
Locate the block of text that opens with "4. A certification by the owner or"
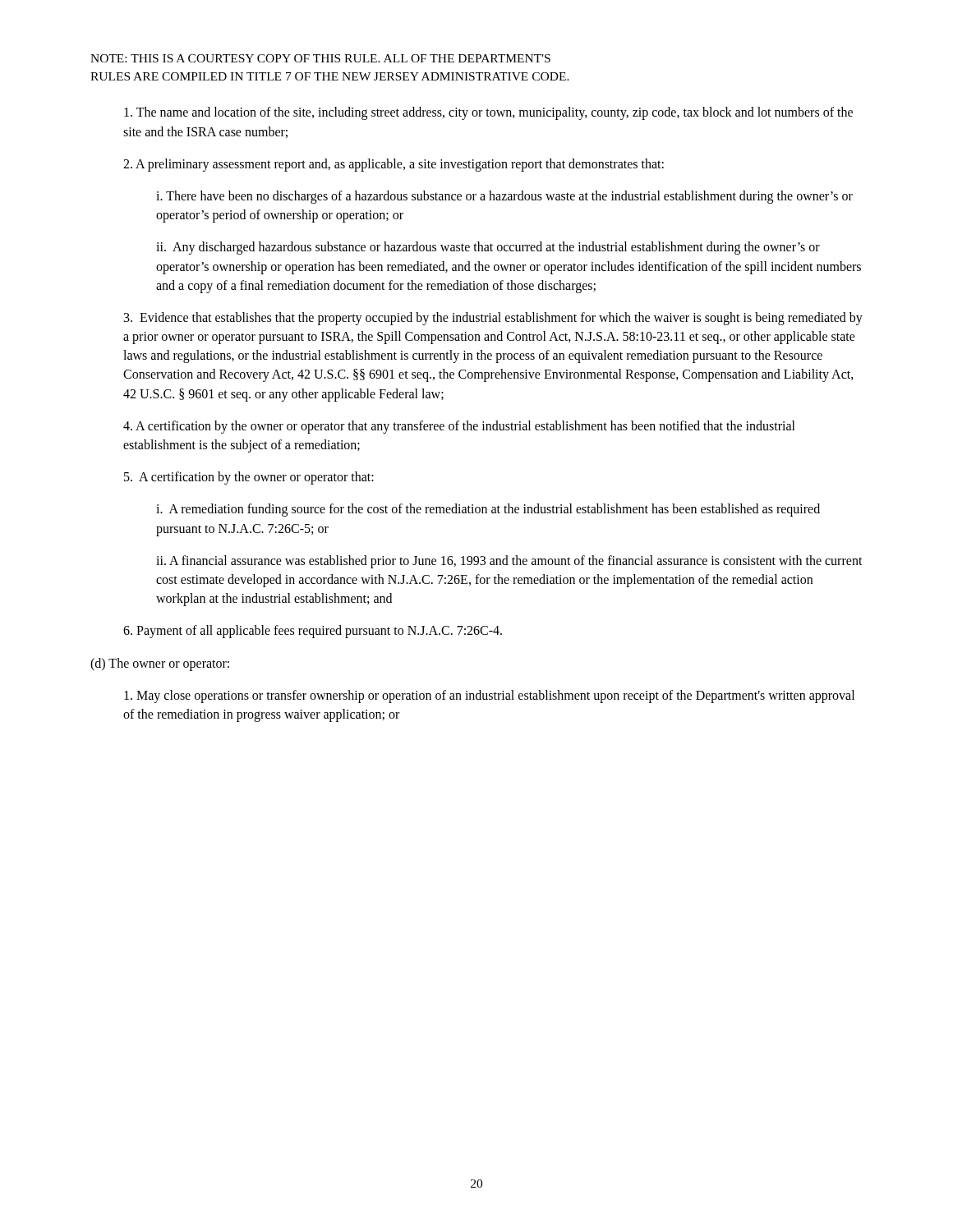click(493, 435)
